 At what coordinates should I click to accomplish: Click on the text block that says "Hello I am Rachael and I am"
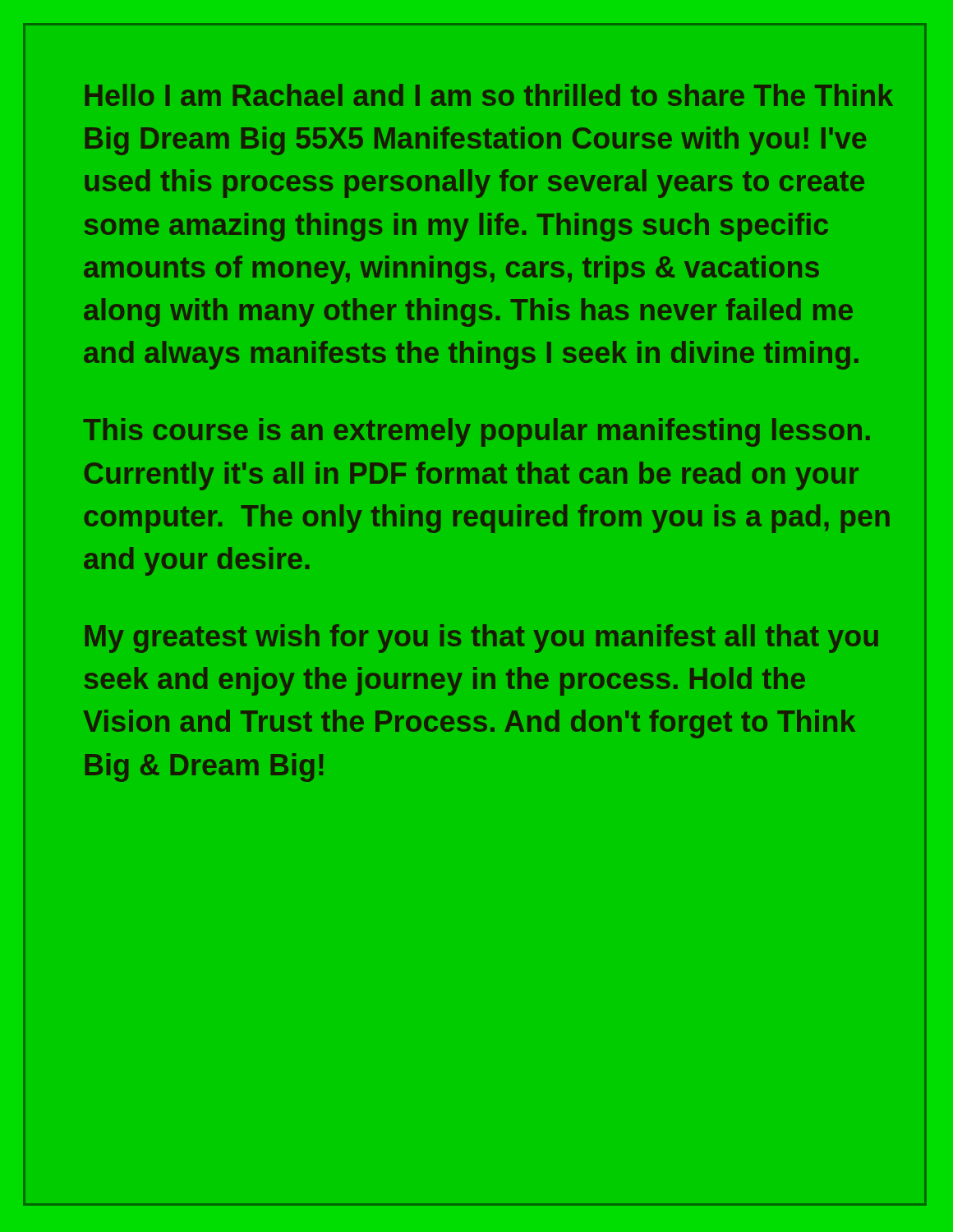click(x=488, y=224)
